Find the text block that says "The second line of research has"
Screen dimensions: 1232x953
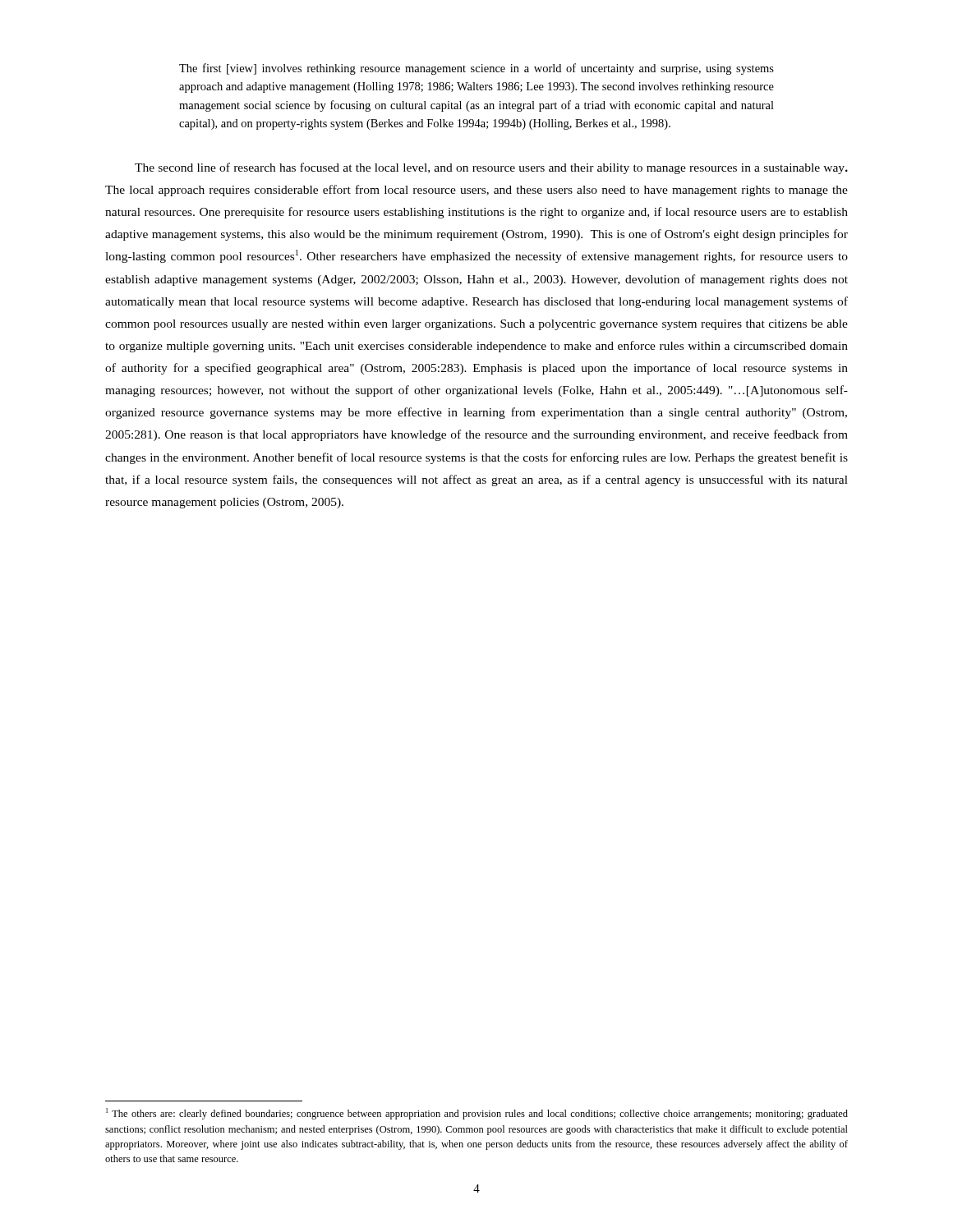pos(476,334)
